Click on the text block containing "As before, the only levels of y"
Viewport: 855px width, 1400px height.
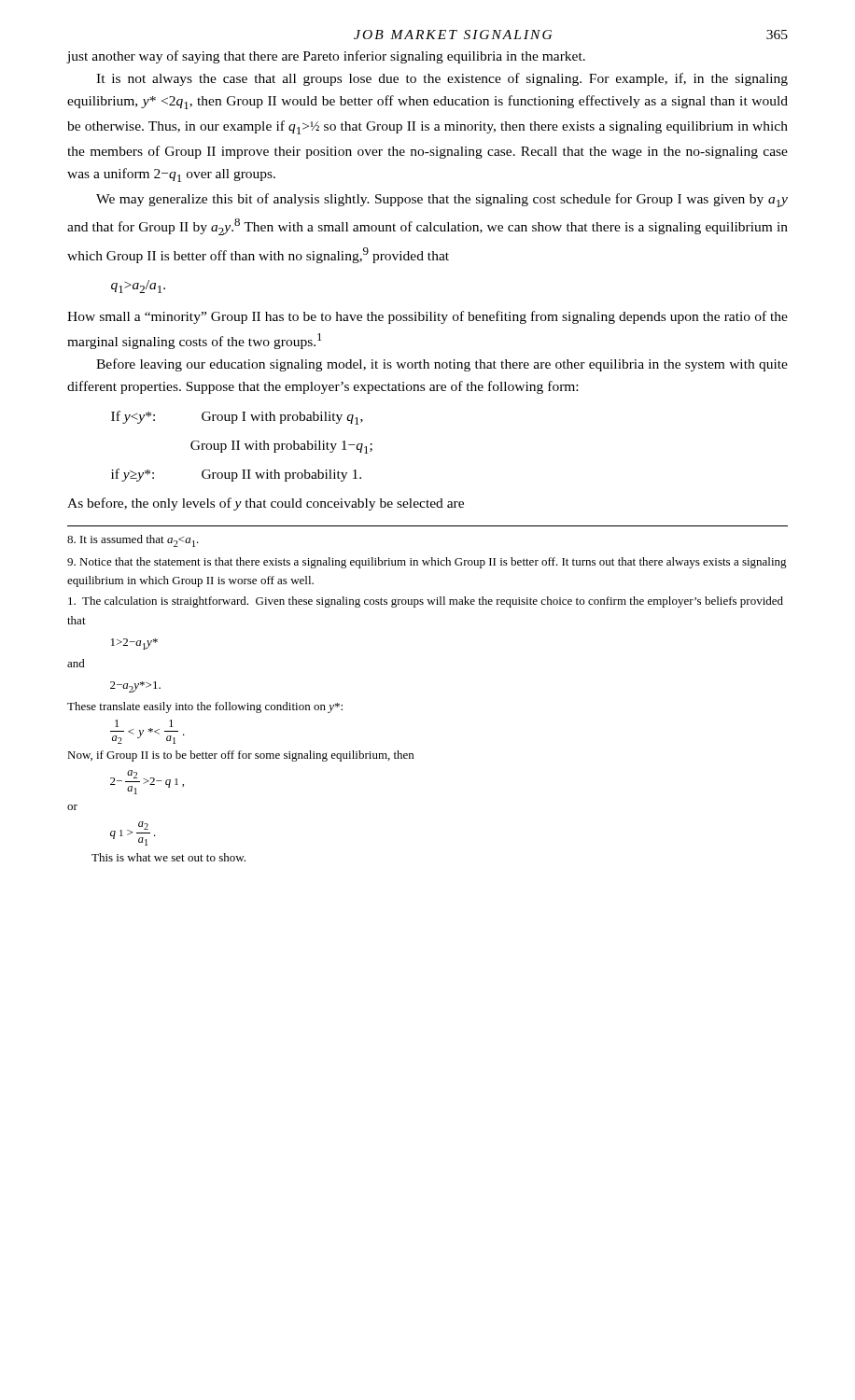tap(428, 503)
